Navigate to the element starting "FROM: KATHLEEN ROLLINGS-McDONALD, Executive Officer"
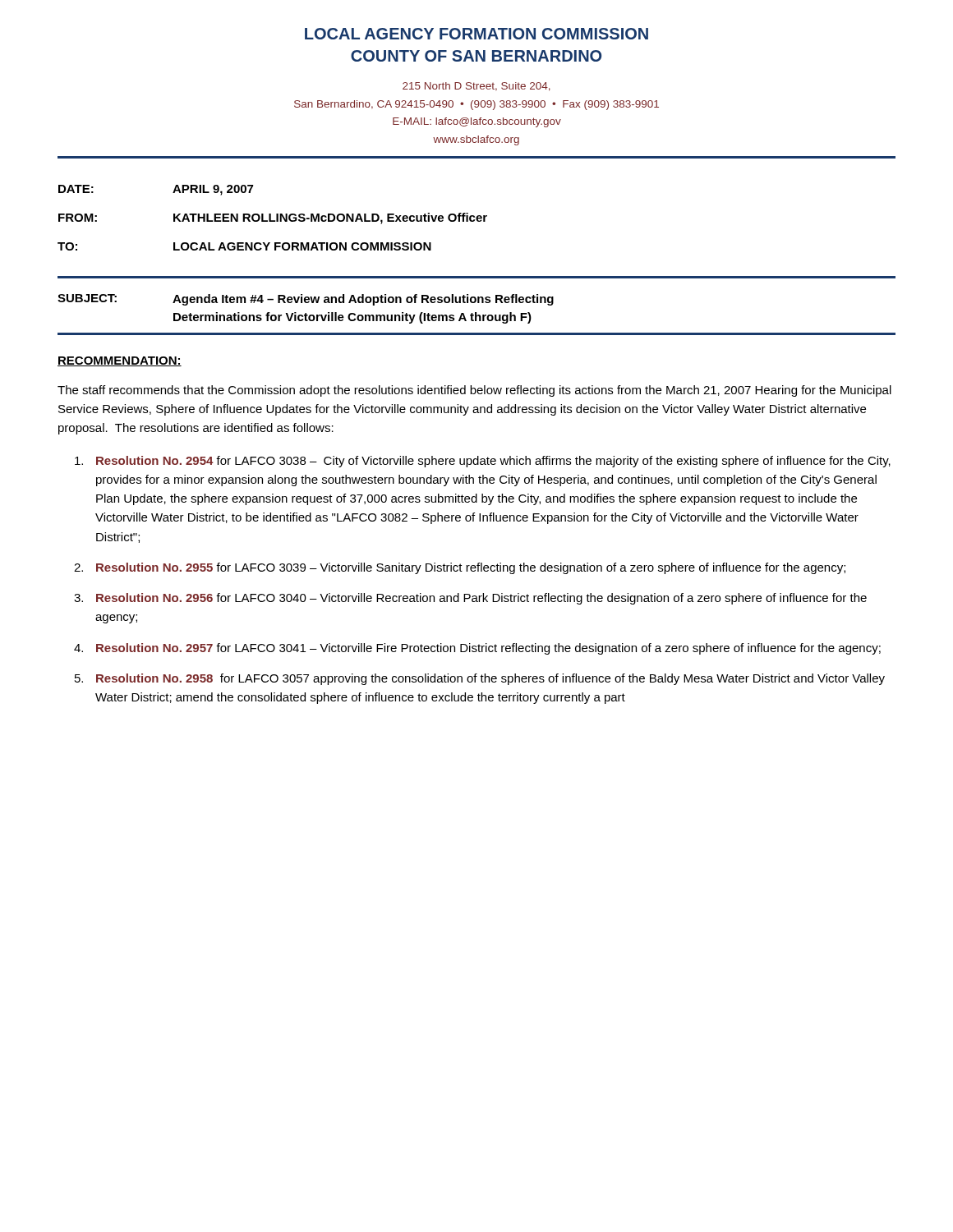 pos(272,218)
